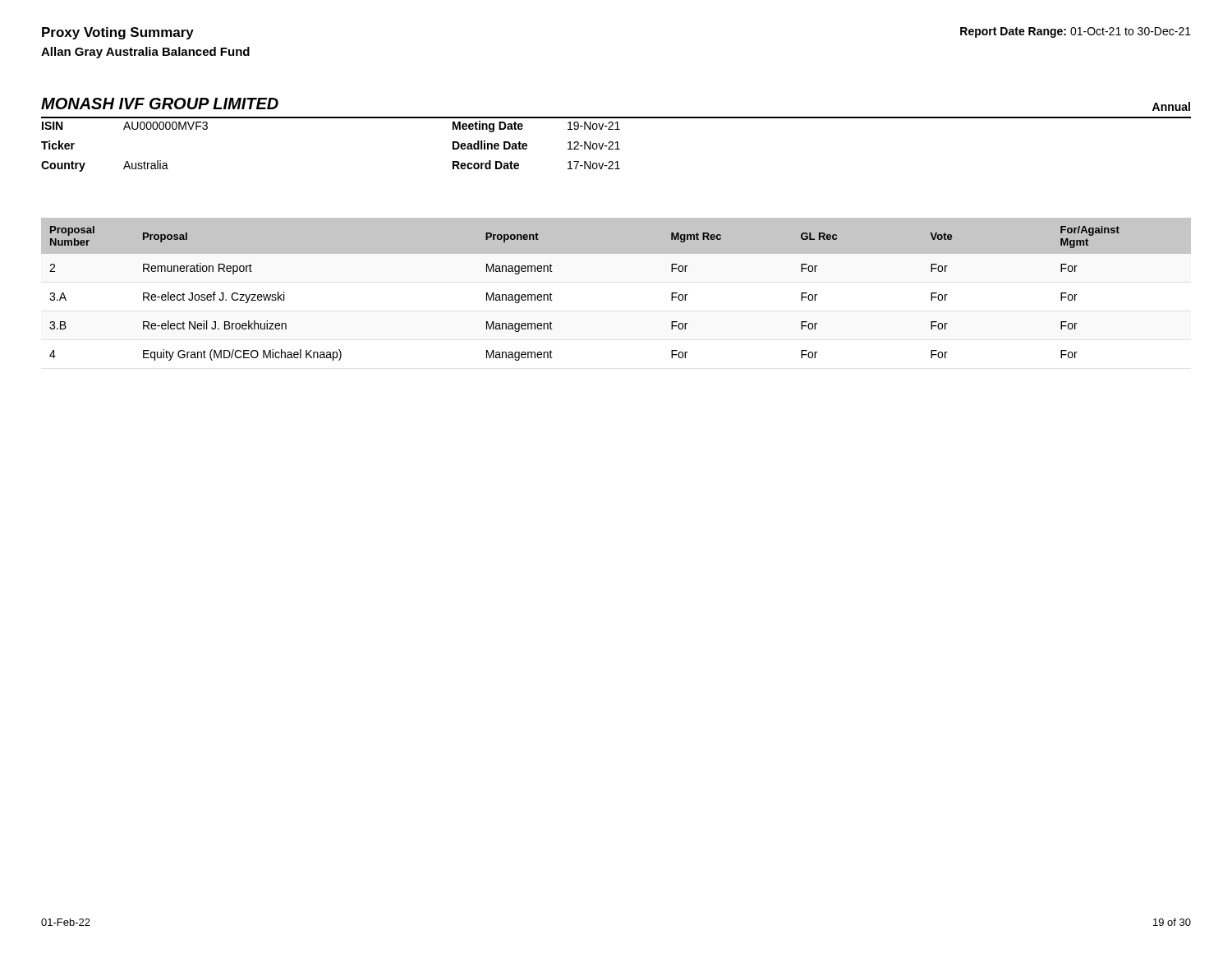This screenshot has height=953, width=1232.
Task: Click on the text that reads "Ticker Deadline Date 12-Nov-21"
Action: point(55,144)
